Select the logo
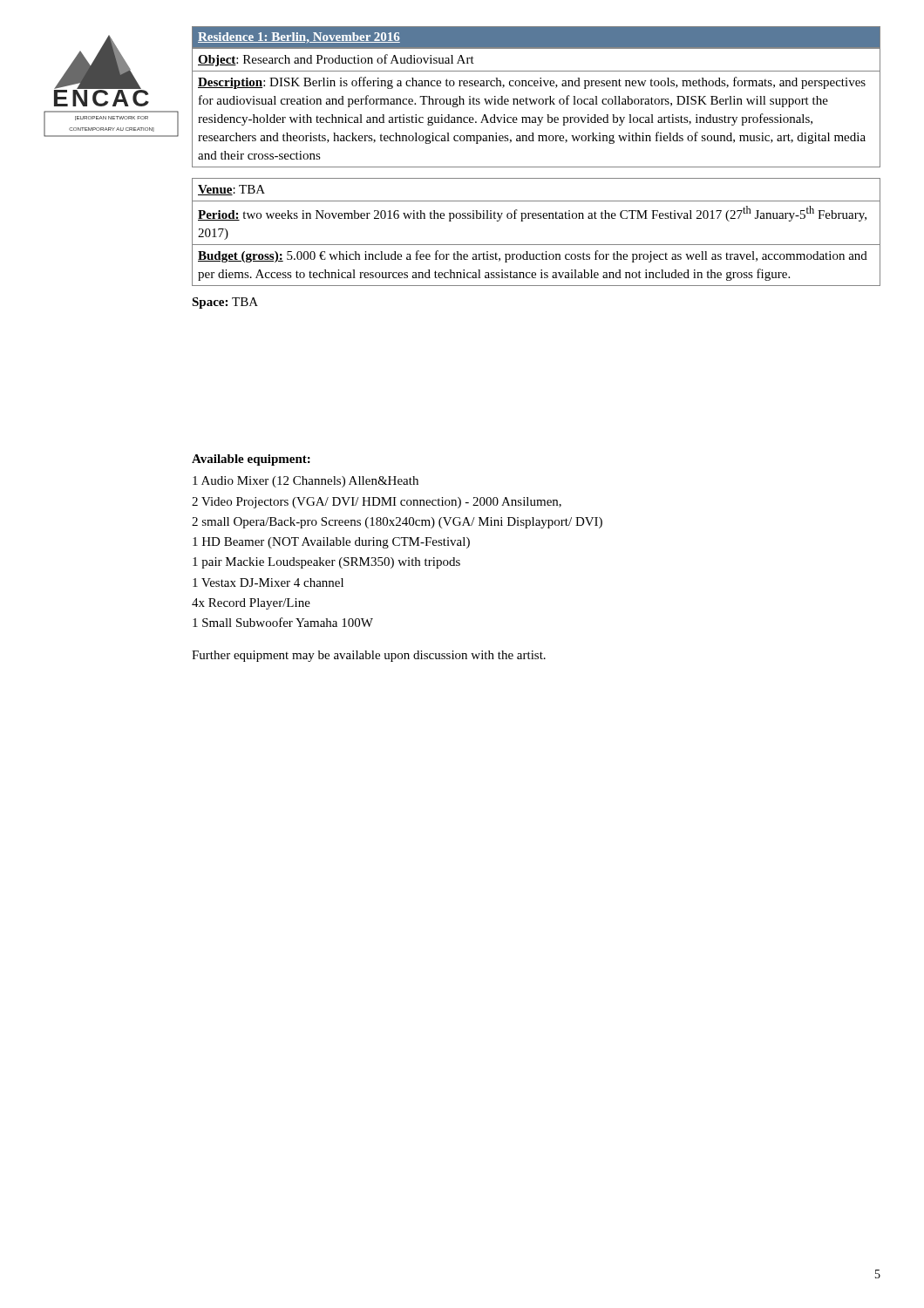This screenshot has height=1308, width=924. [113, 83]
